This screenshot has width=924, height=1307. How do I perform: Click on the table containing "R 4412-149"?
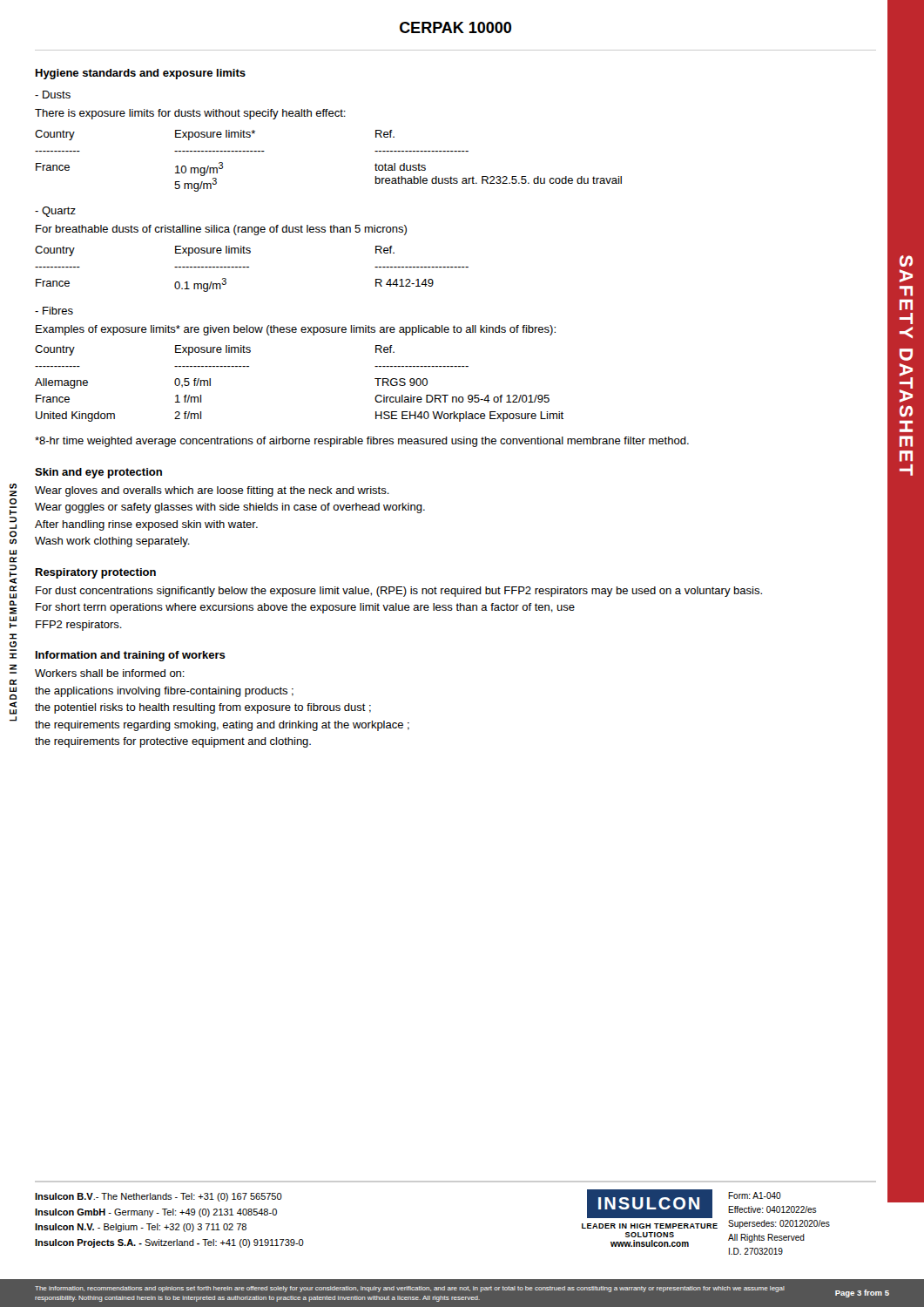(x=455, y=267)
